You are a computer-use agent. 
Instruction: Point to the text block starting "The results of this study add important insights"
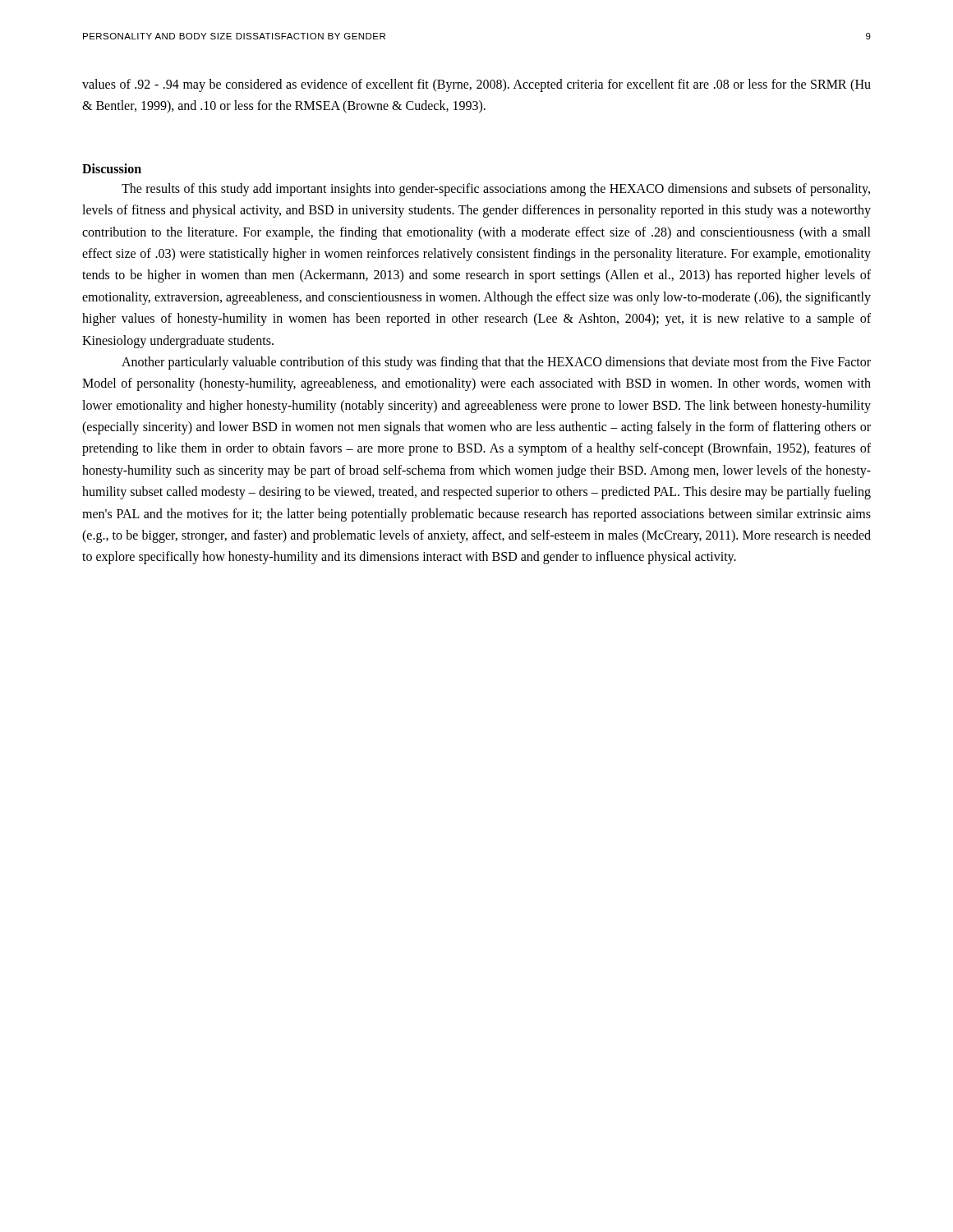(x=476, y=264)
